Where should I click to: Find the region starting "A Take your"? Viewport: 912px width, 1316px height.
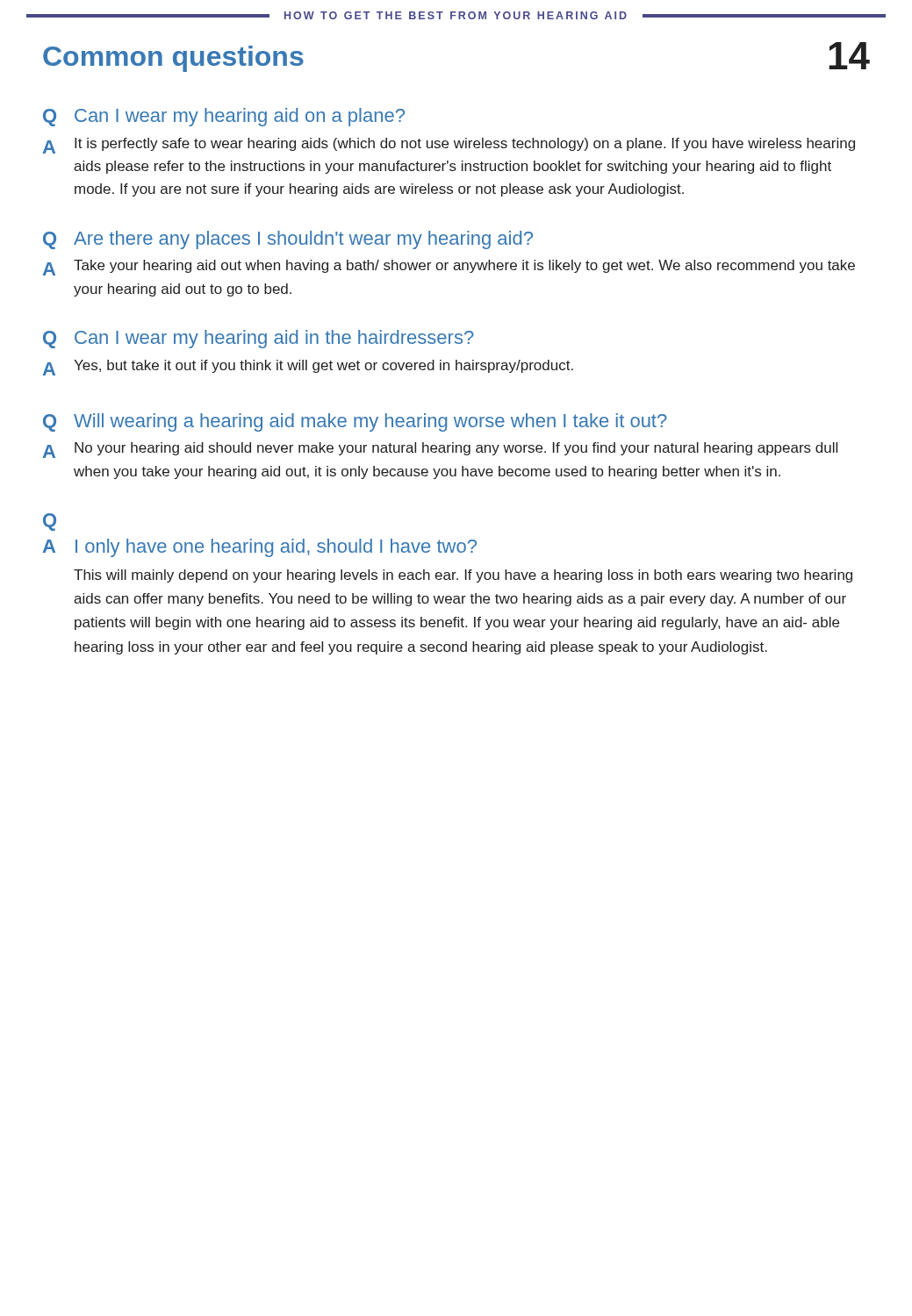(x=456, y=278)
